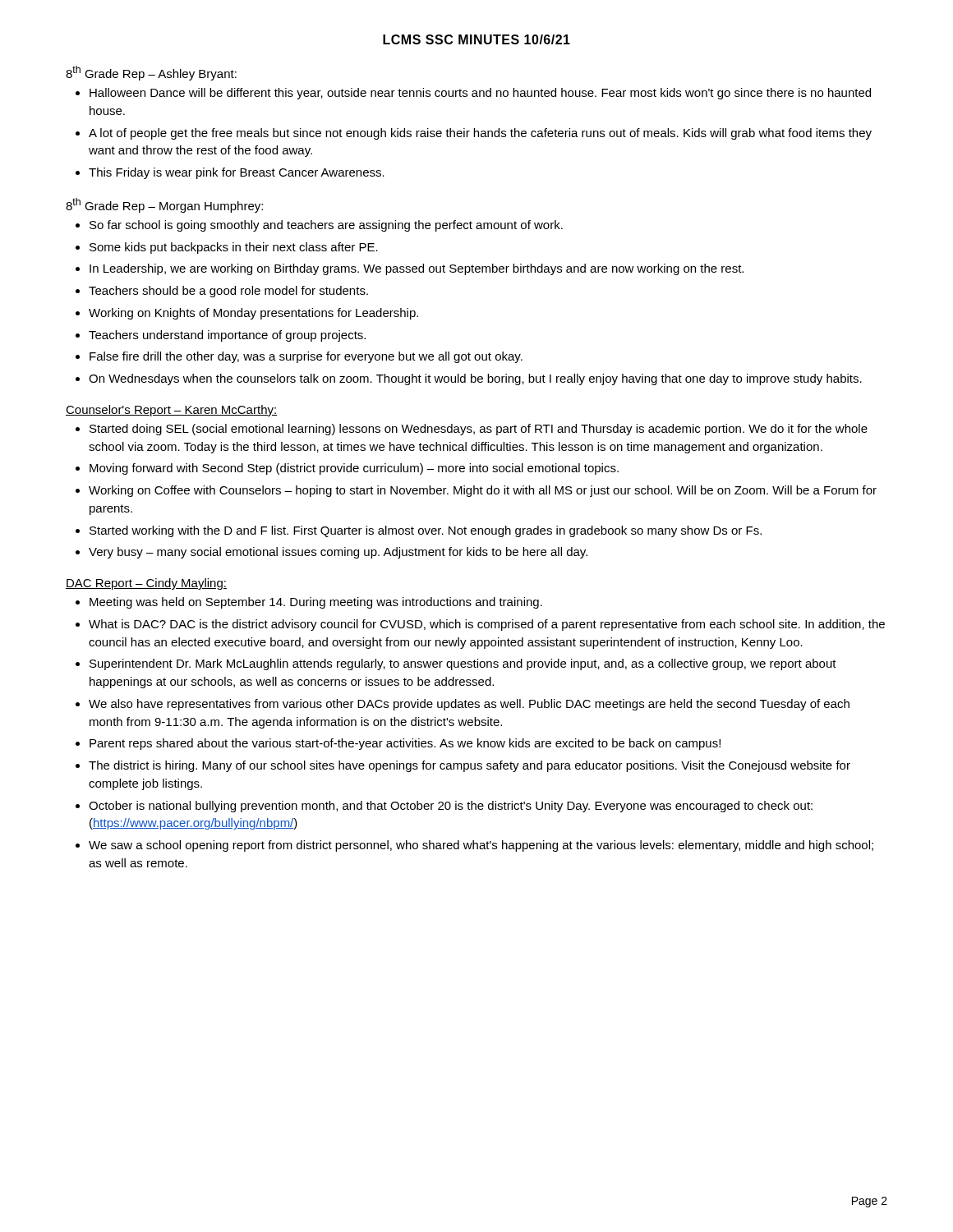The image size is (953, 1232).
Task: Where is the passage that starts "False fire drill"?
Action: pyautogui.click(x=306, y=356)
